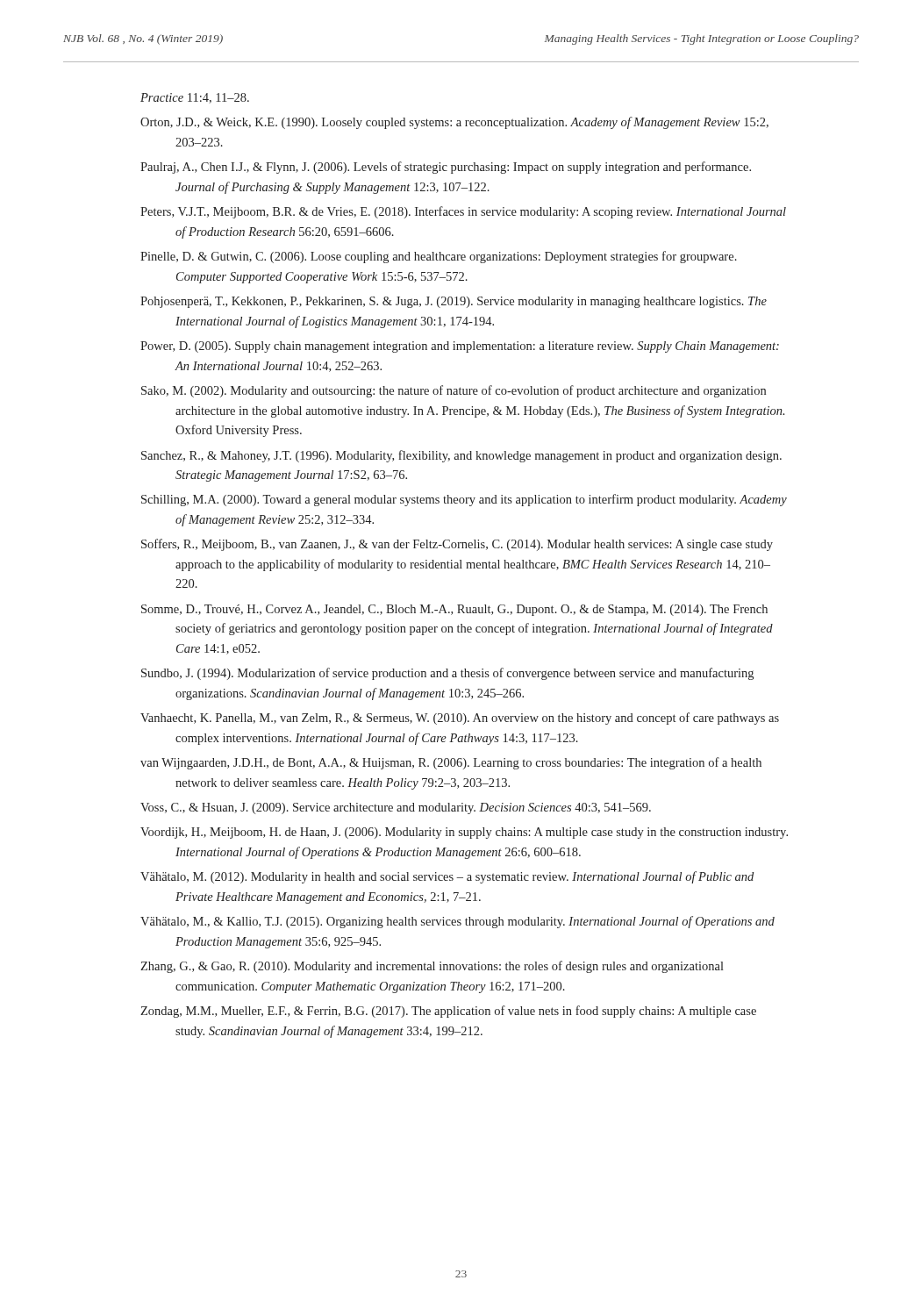
Task: Find the list item with the text "Paulraj, A., Chen I.J., & Flynn,"
Action: (x=446, y=177)
